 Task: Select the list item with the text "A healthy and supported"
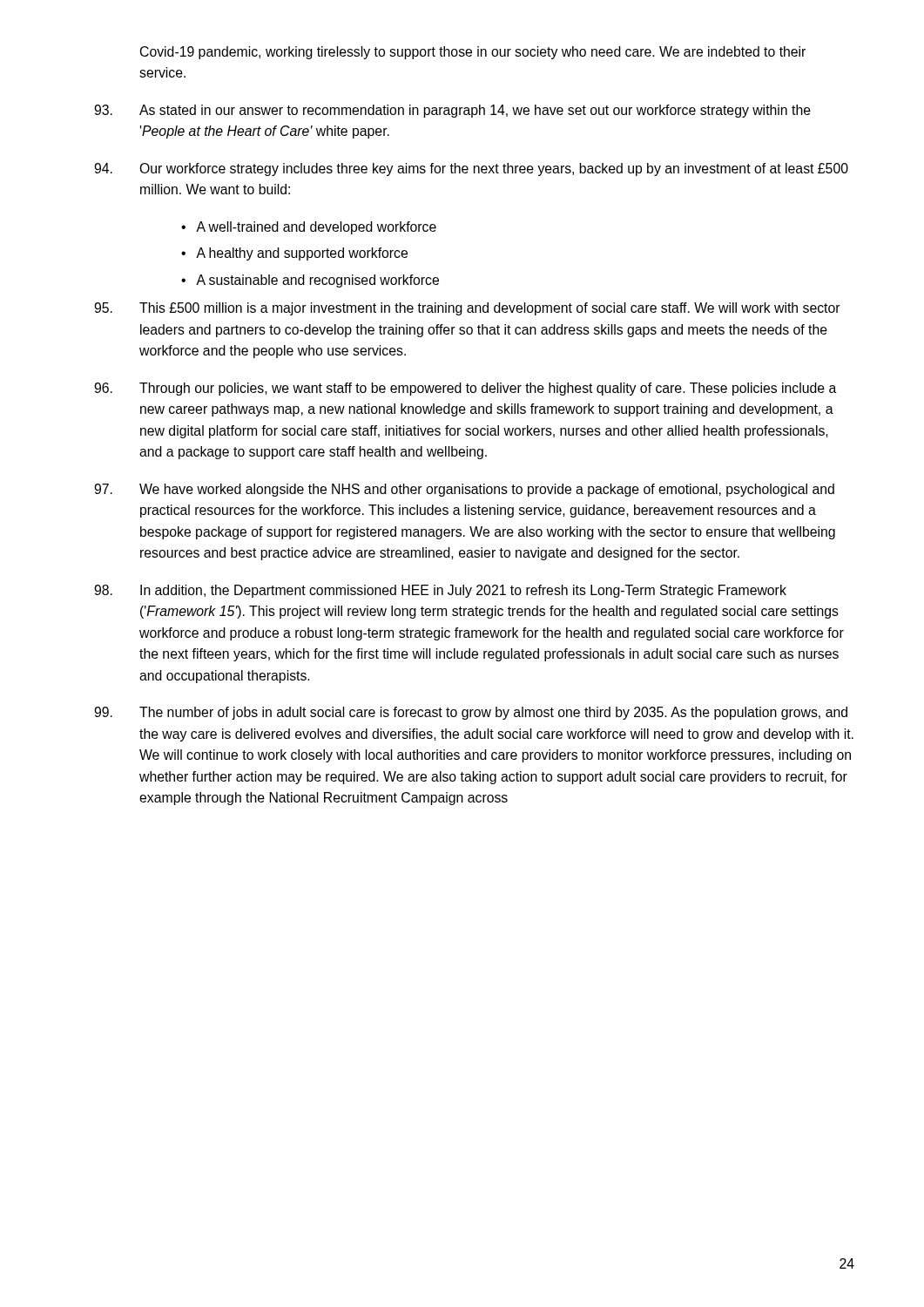click(302, 253)
